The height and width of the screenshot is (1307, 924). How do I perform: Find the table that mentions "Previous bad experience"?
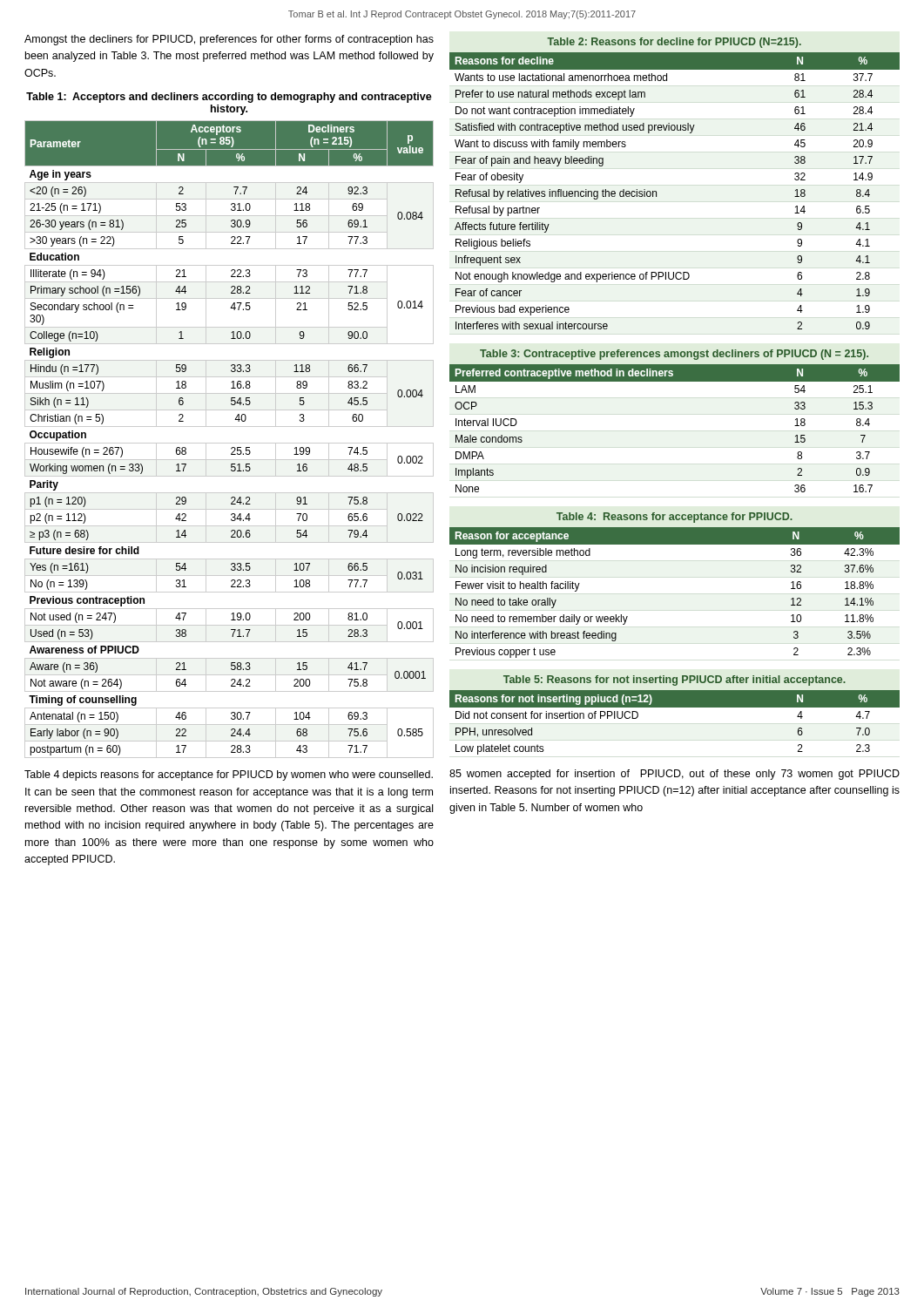tap(674, 193)
